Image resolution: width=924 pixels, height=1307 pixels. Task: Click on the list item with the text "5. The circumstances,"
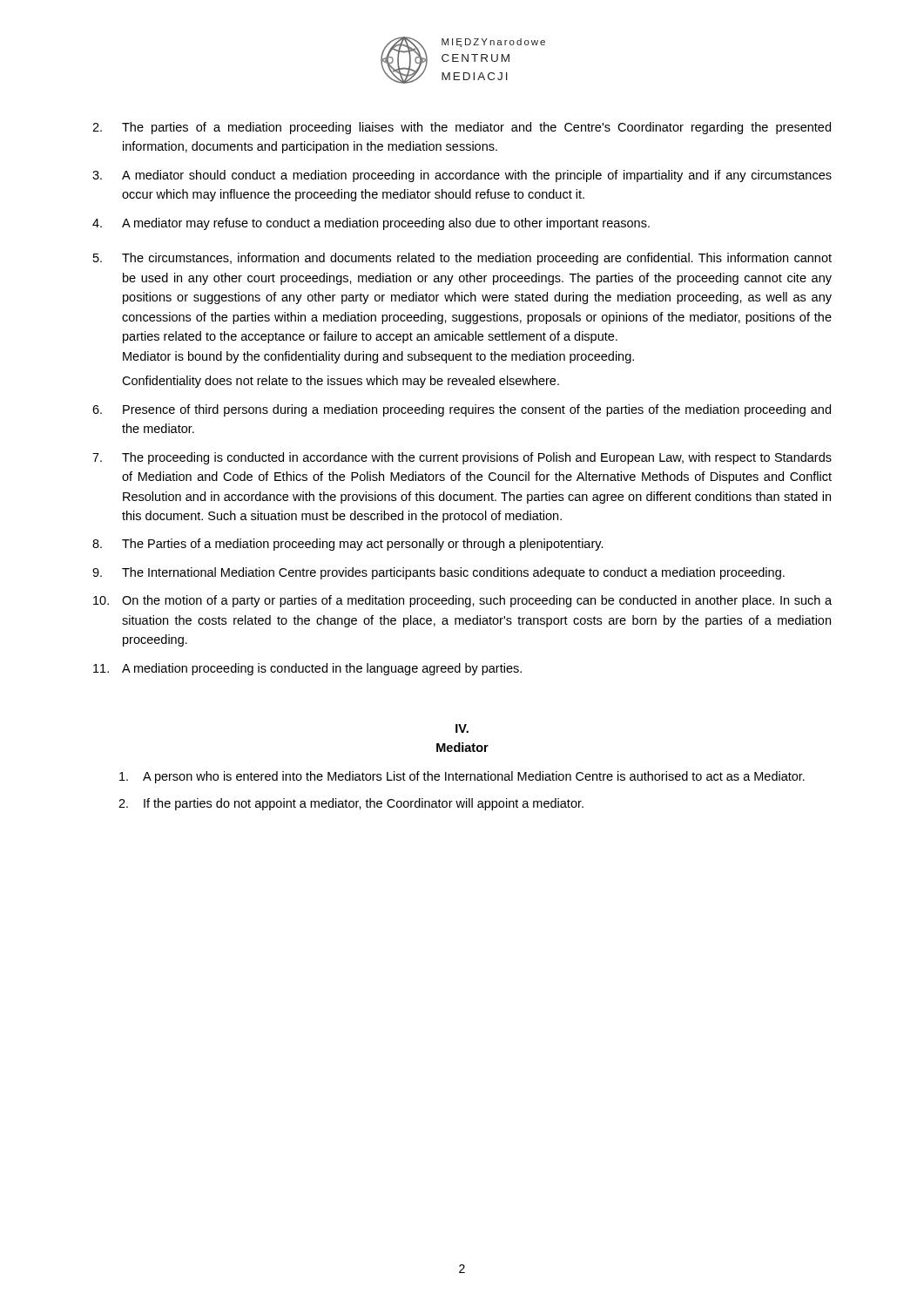coord(462,320)
